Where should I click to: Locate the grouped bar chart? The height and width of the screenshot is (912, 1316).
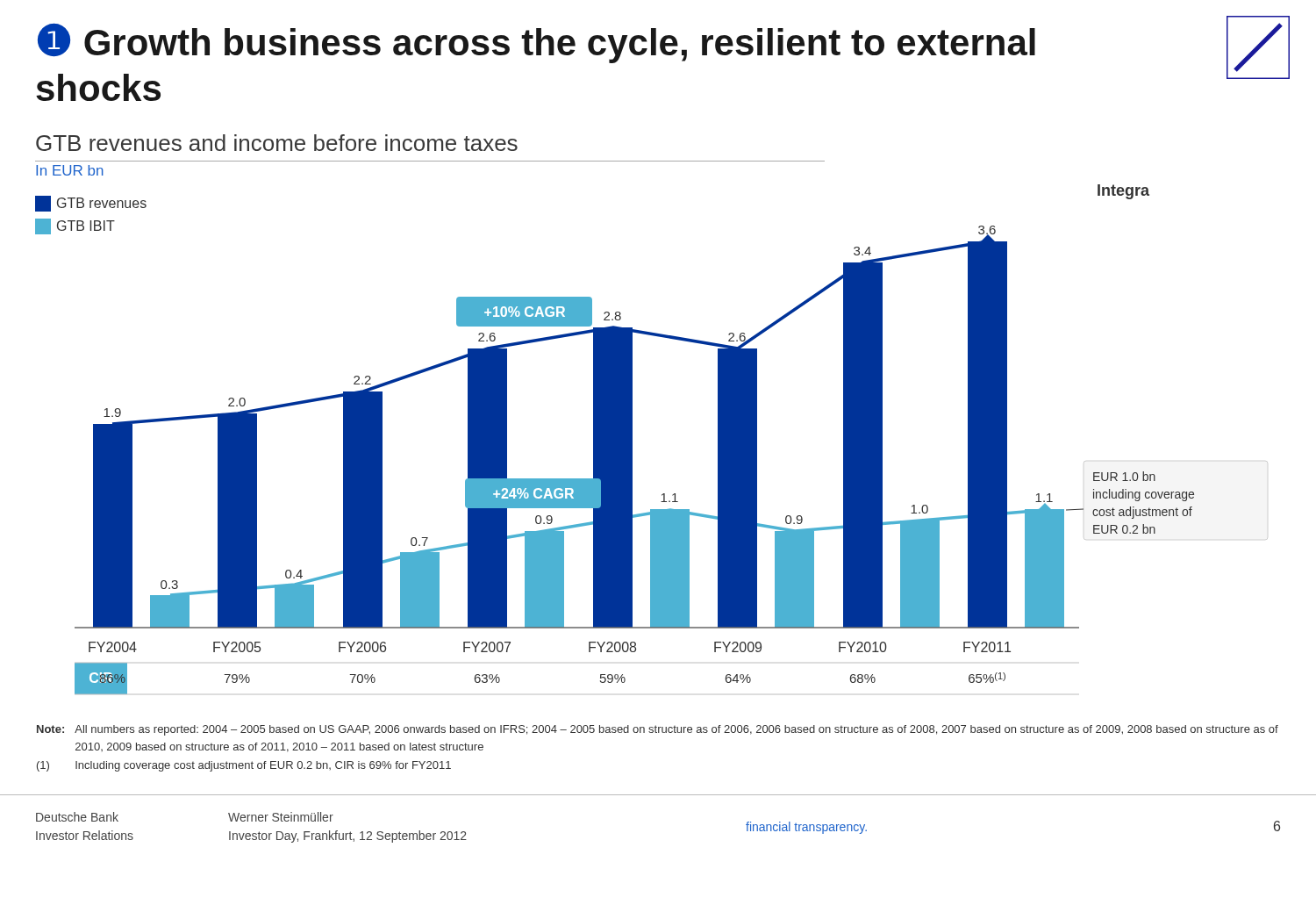pyautogui.click(x=658, y=426)
